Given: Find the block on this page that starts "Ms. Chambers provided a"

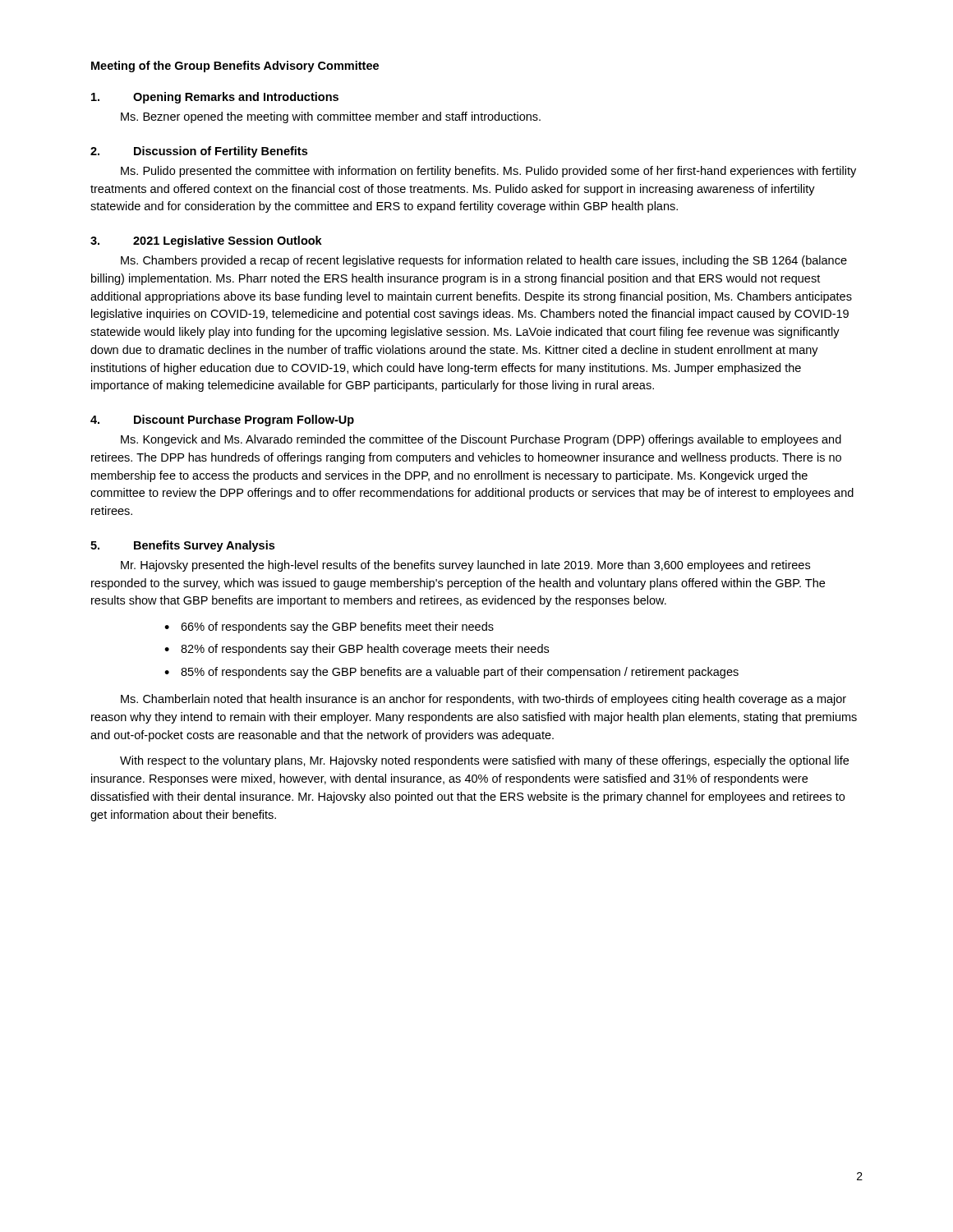Looking at the screenshot, I should (x=471, y=323).
